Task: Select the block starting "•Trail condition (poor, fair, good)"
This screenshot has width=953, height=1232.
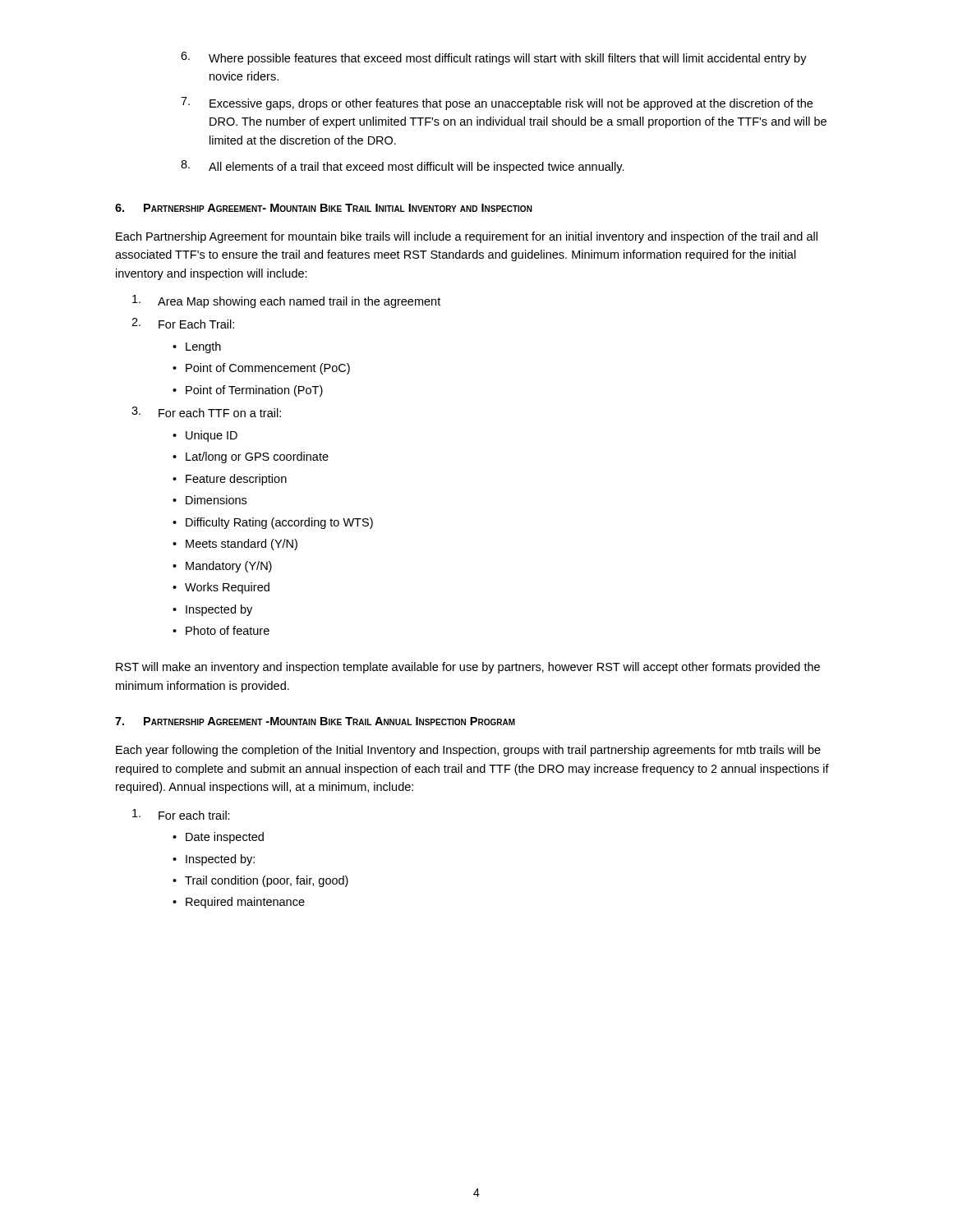Action: point(261,881)
